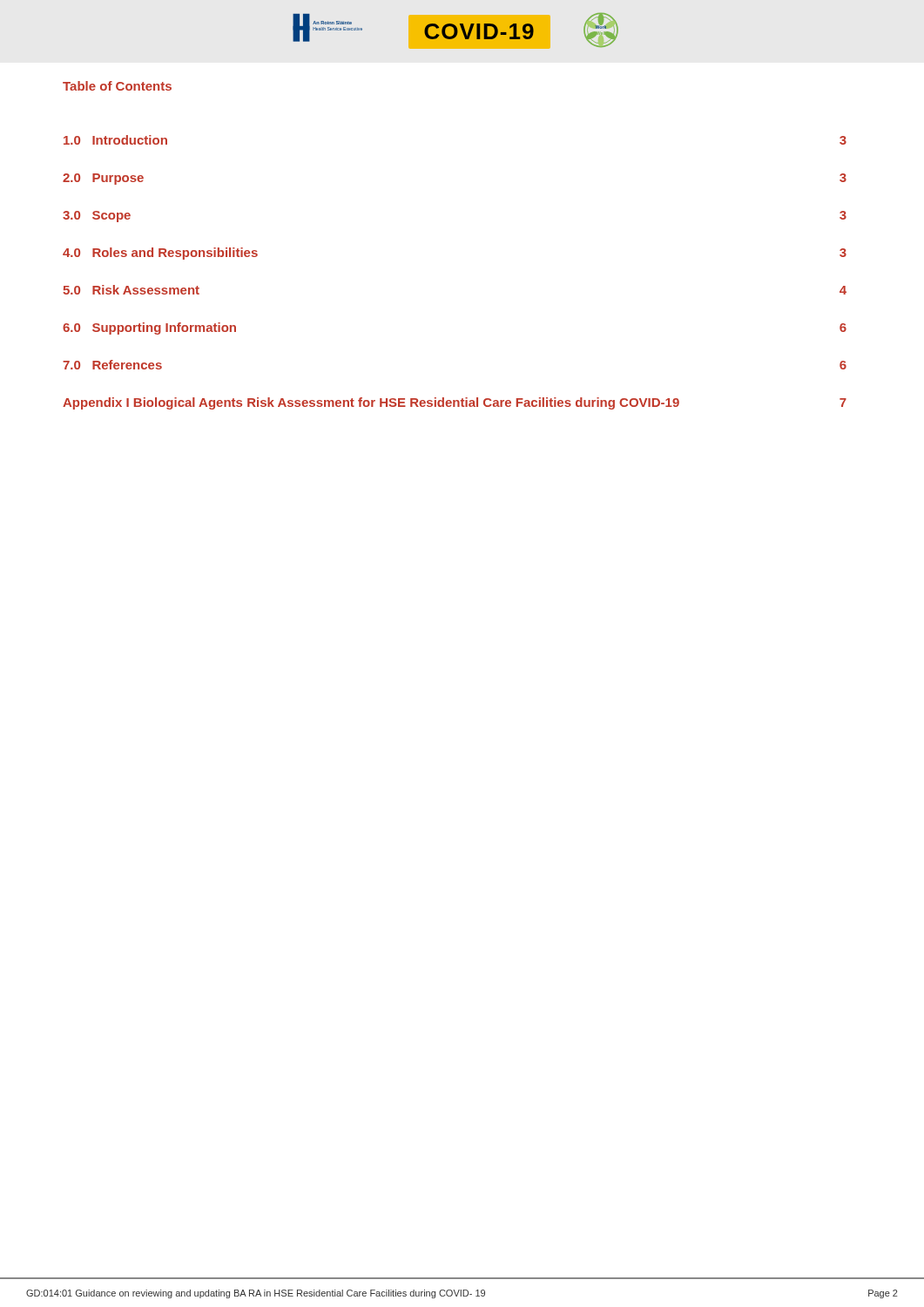Click the passage that begins "Appendix I Biological Agents Risk Assessment for"
Image resolution: width=924 pixels, height=1307 pixels.
(455, 402)
